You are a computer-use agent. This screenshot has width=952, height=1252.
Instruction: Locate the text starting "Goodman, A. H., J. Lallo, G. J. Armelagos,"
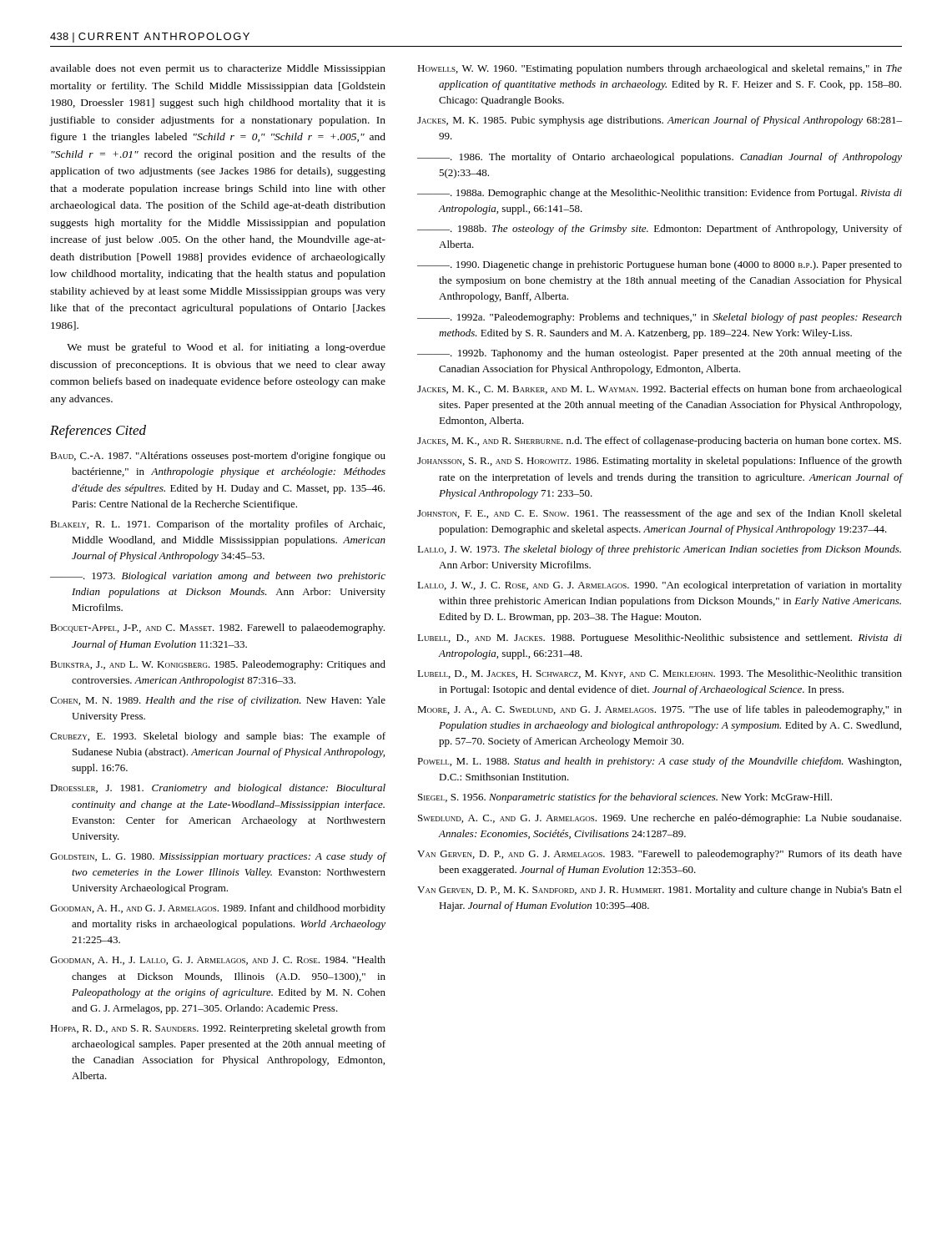tap(218, 984)
